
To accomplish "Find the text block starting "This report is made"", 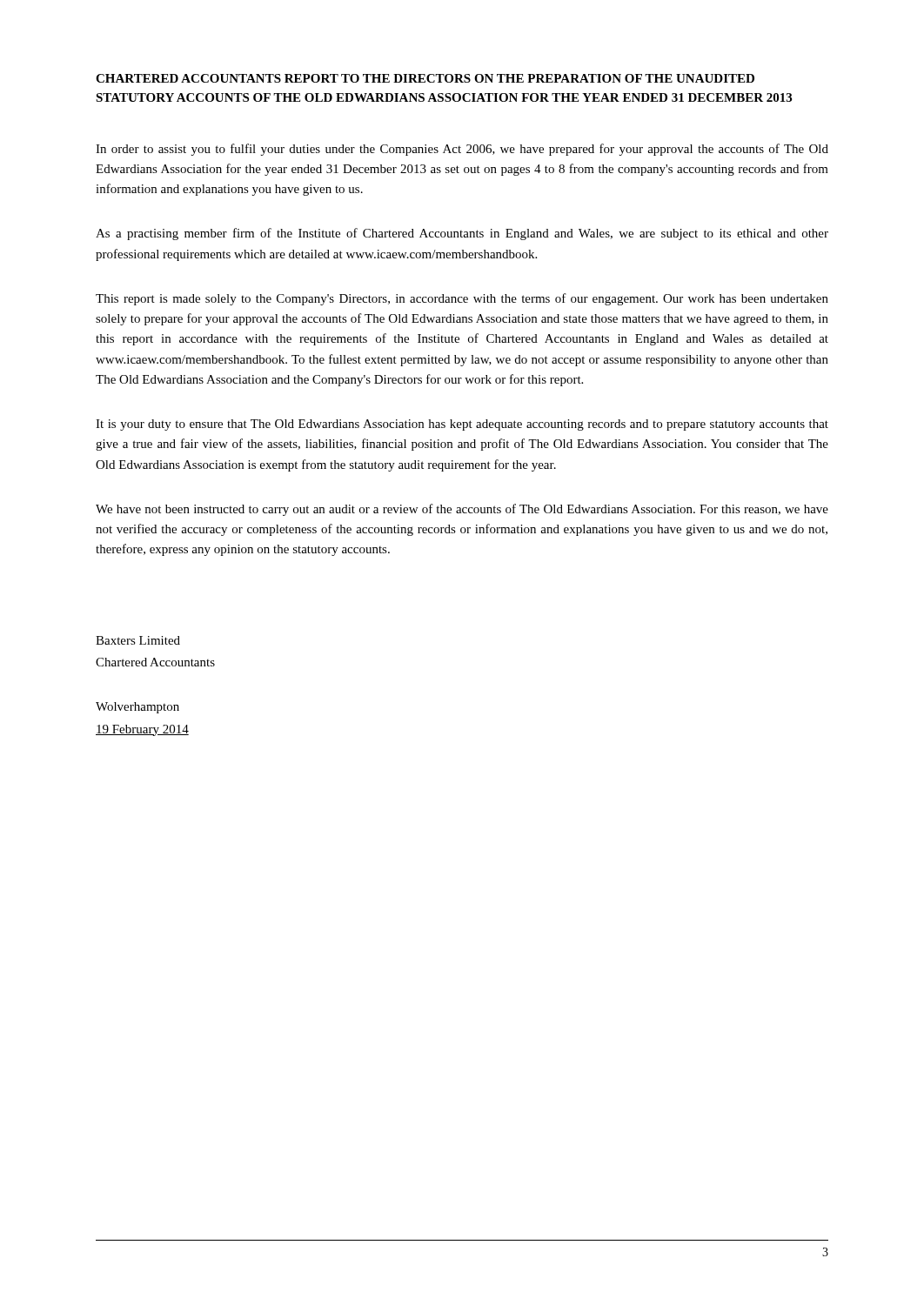I will 462,339.
